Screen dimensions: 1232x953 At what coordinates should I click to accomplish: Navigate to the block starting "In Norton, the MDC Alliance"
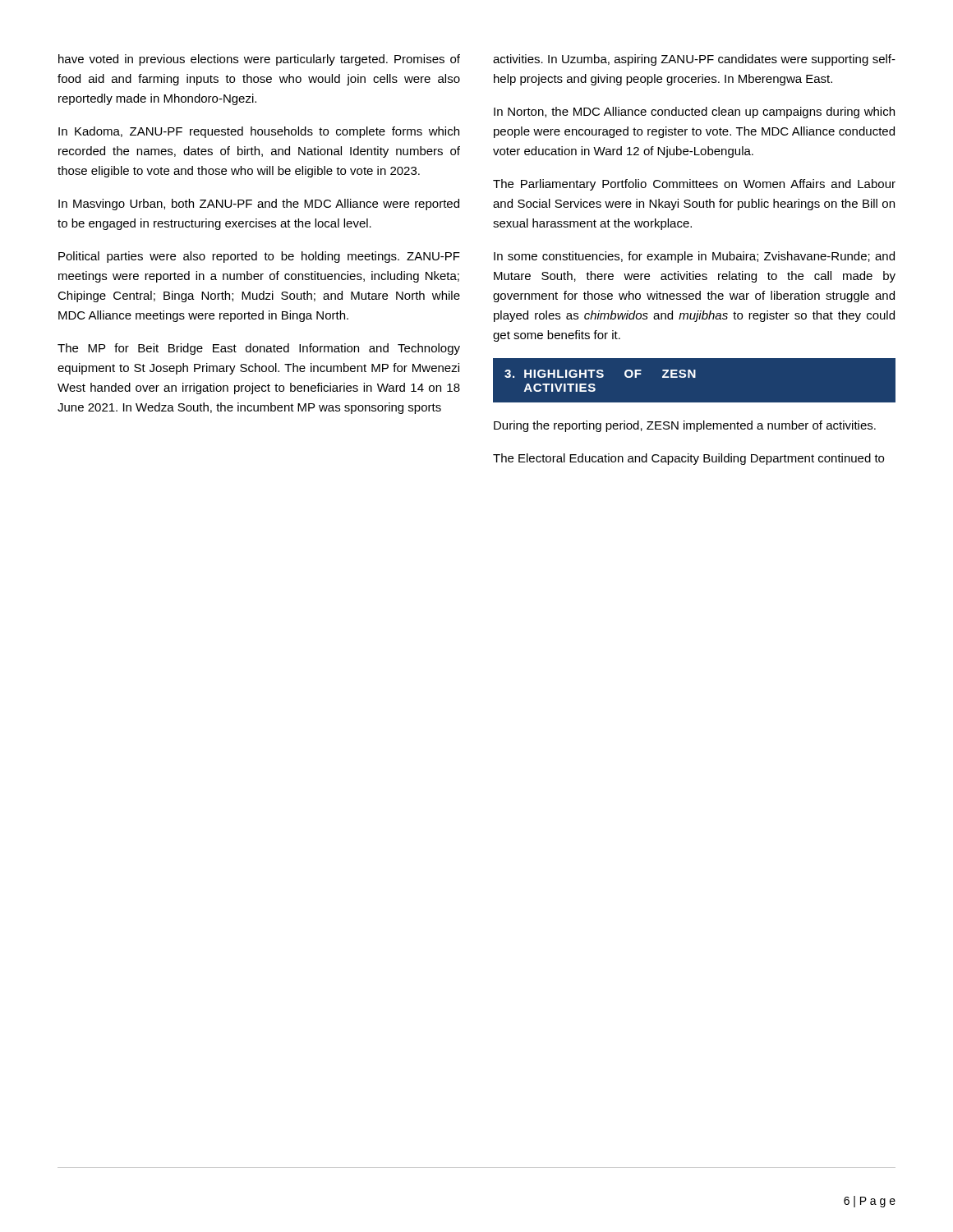click(x=694, y=131)
